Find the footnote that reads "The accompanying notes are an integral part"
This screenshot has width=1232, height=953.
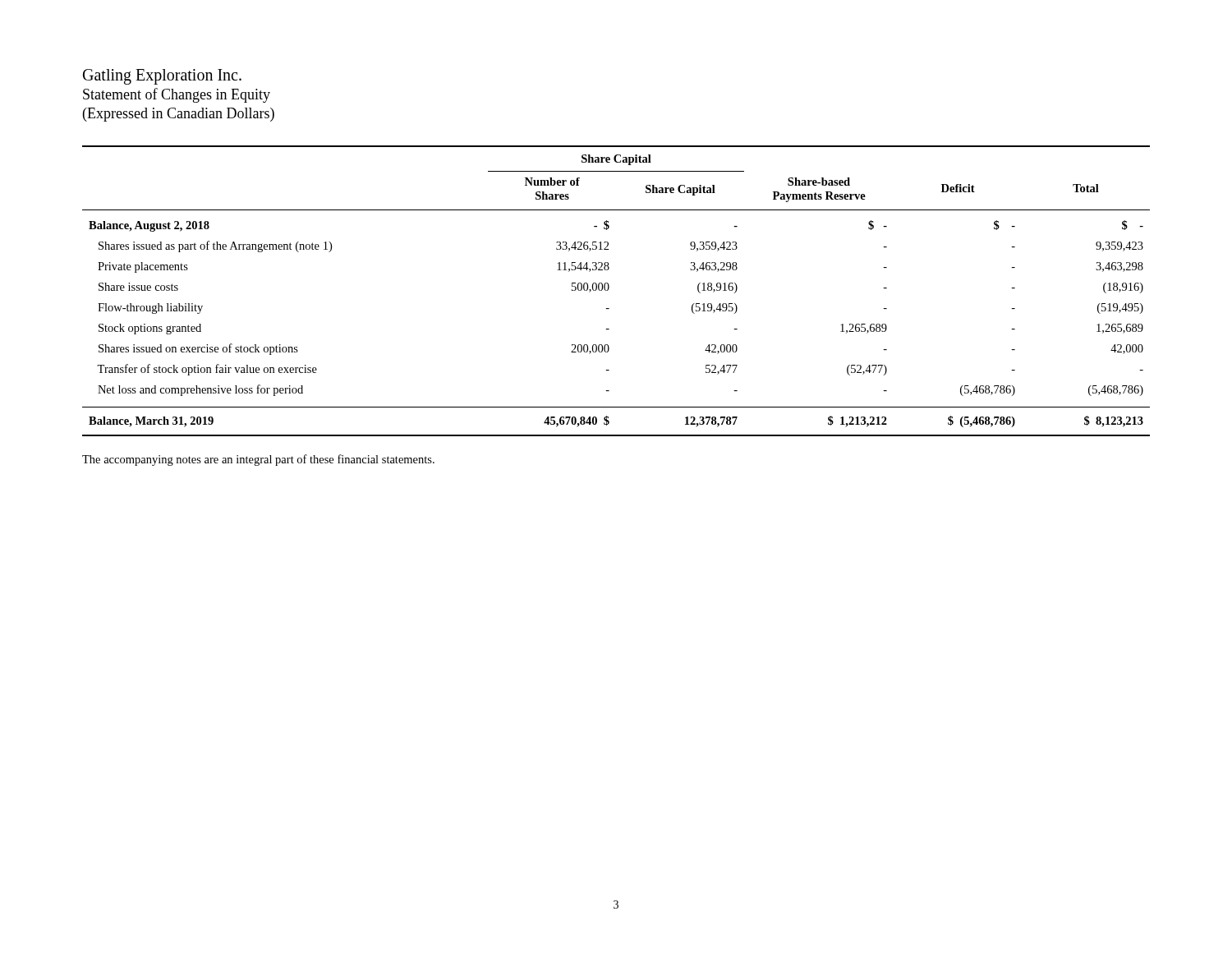[x=259, y=459]
